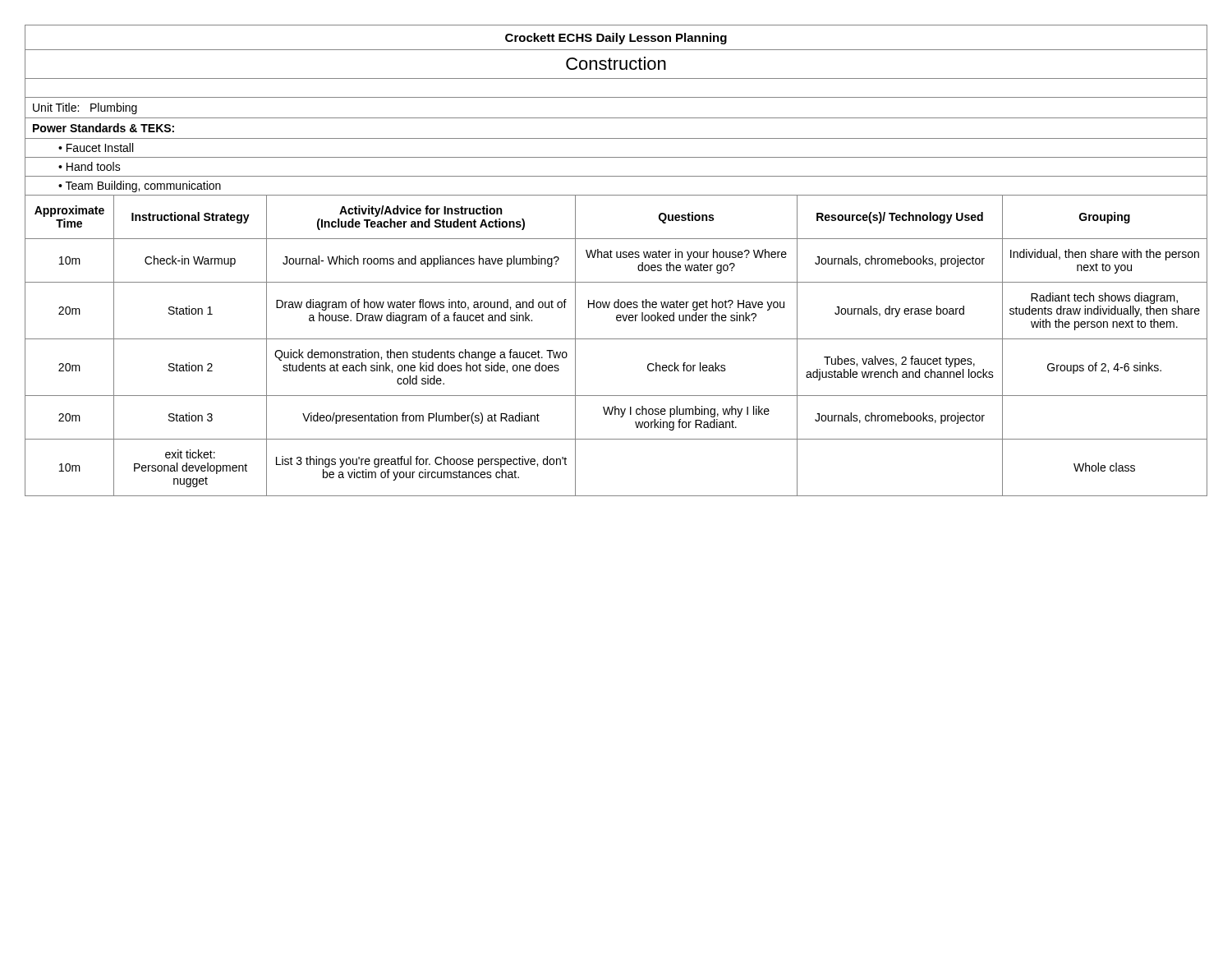Locate the table with the text "Approximate Time Instructional Strategy"
Viewport: 1232px width, 953px height.
pyautogui.click(x=616, y=217)
